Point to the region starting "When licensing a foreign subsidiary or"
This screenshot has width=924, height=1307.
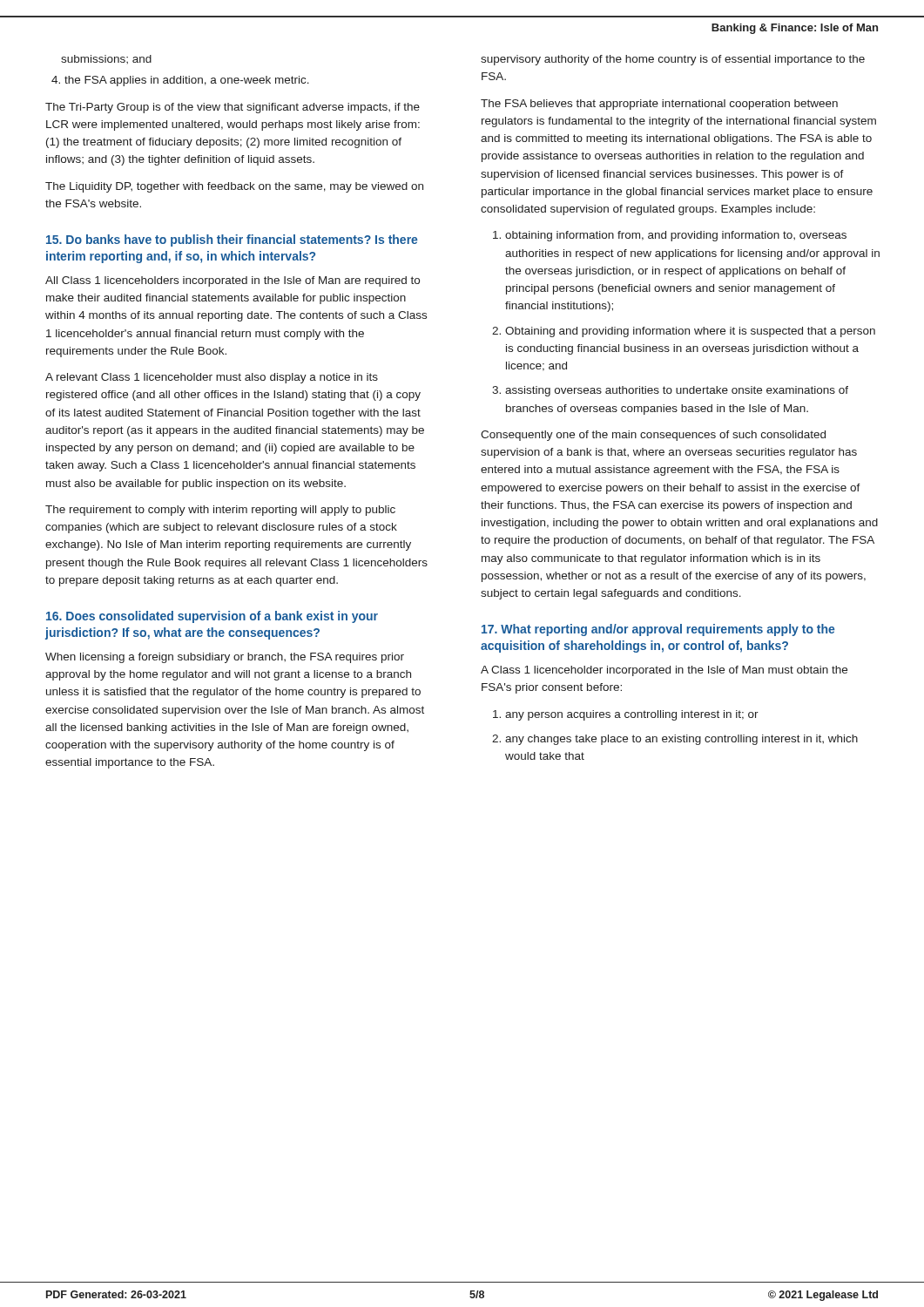click(x=237, y=710)
